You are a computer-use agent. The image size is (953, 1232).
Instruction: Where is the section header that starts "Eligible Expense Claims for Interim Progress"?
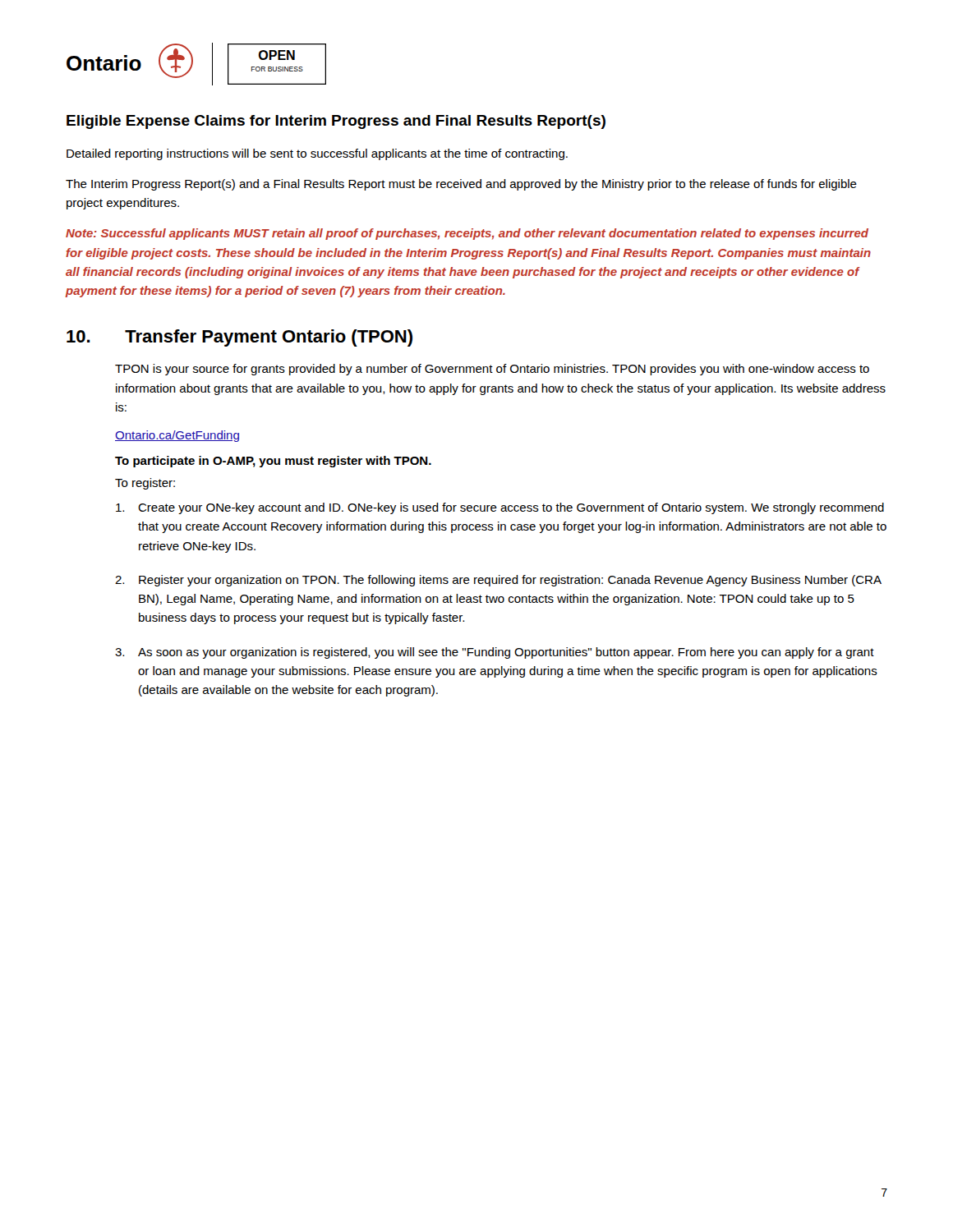336,120
